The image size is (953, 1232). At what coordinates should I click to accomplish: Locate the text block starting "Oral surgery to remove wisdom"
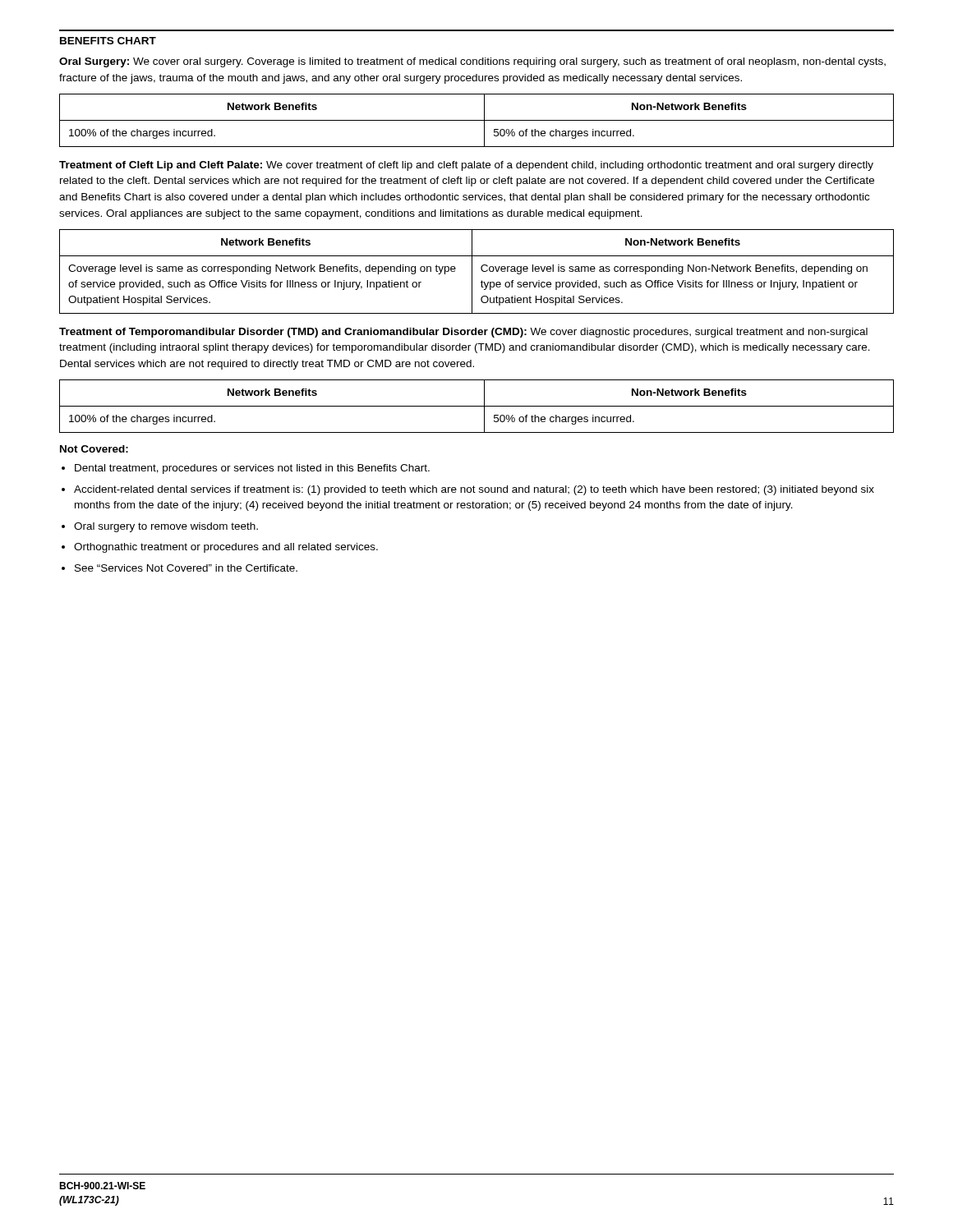tap(166, 527)
